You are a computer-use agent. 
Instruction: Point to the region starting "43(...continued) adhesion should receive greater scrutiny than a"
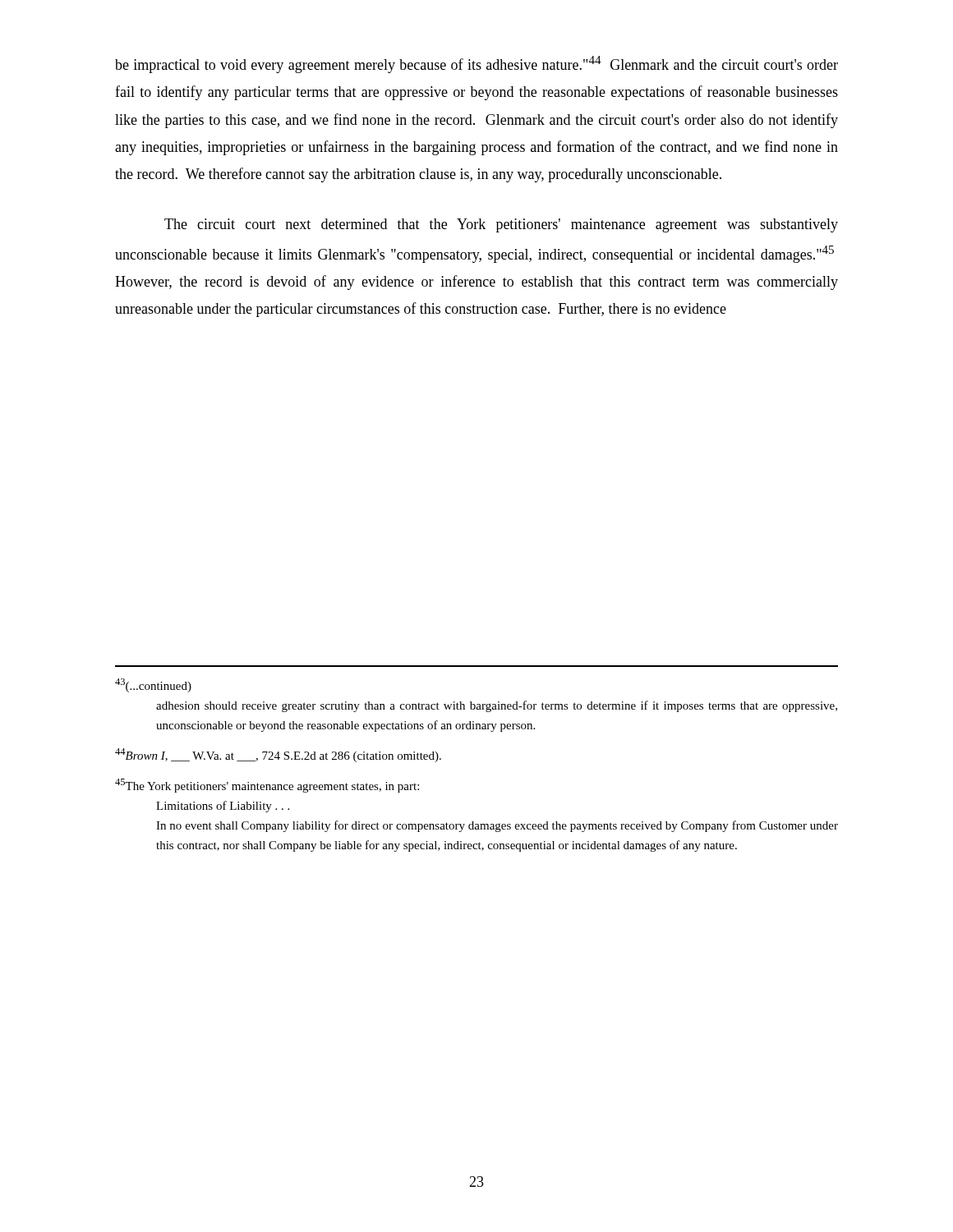[476, 706]
